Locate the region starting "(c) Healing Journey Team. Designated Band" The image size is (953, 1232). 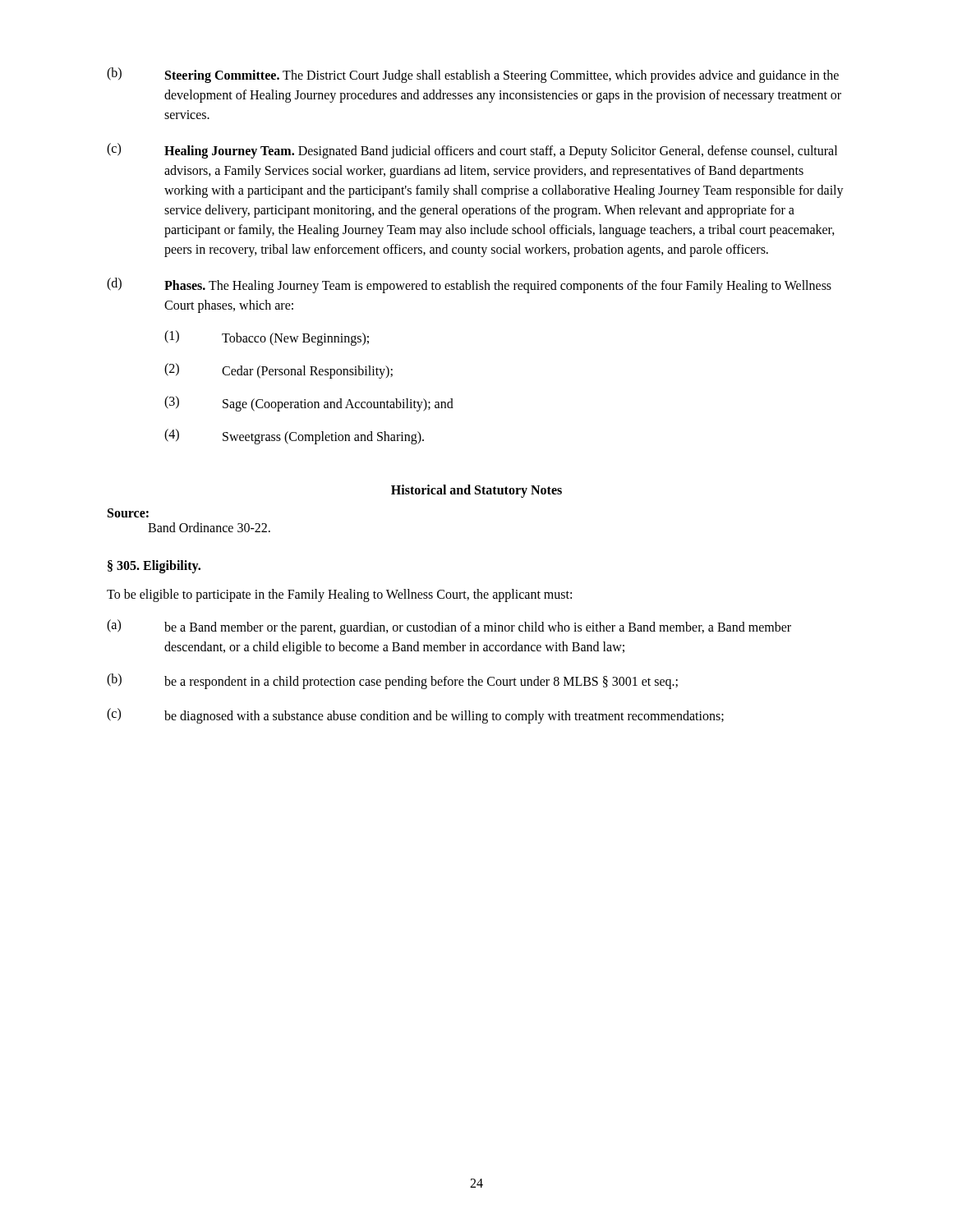click(476, 200)
